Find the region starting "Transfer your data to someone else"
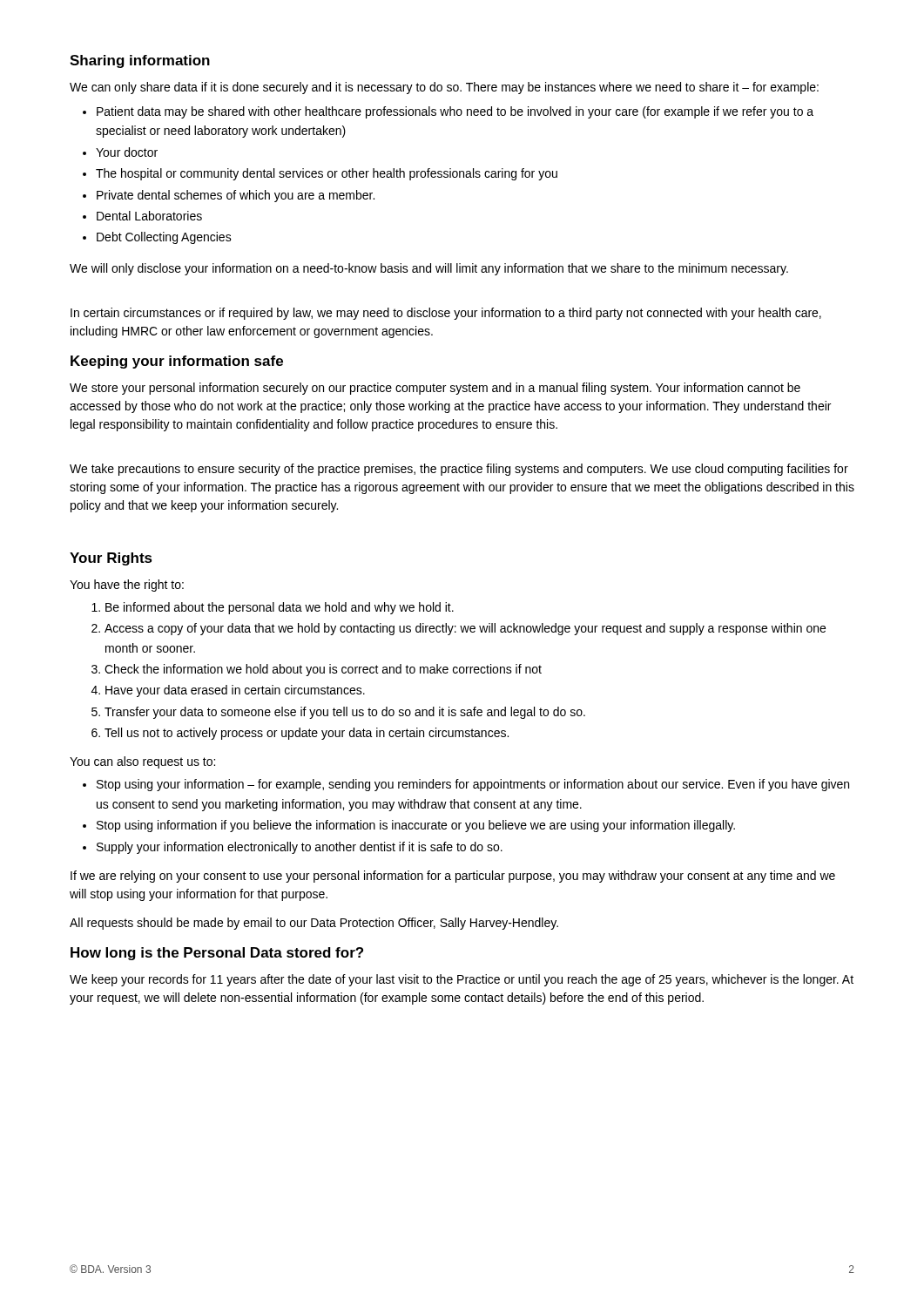This screenshot has width=924, height=1307. click(345, 712)
